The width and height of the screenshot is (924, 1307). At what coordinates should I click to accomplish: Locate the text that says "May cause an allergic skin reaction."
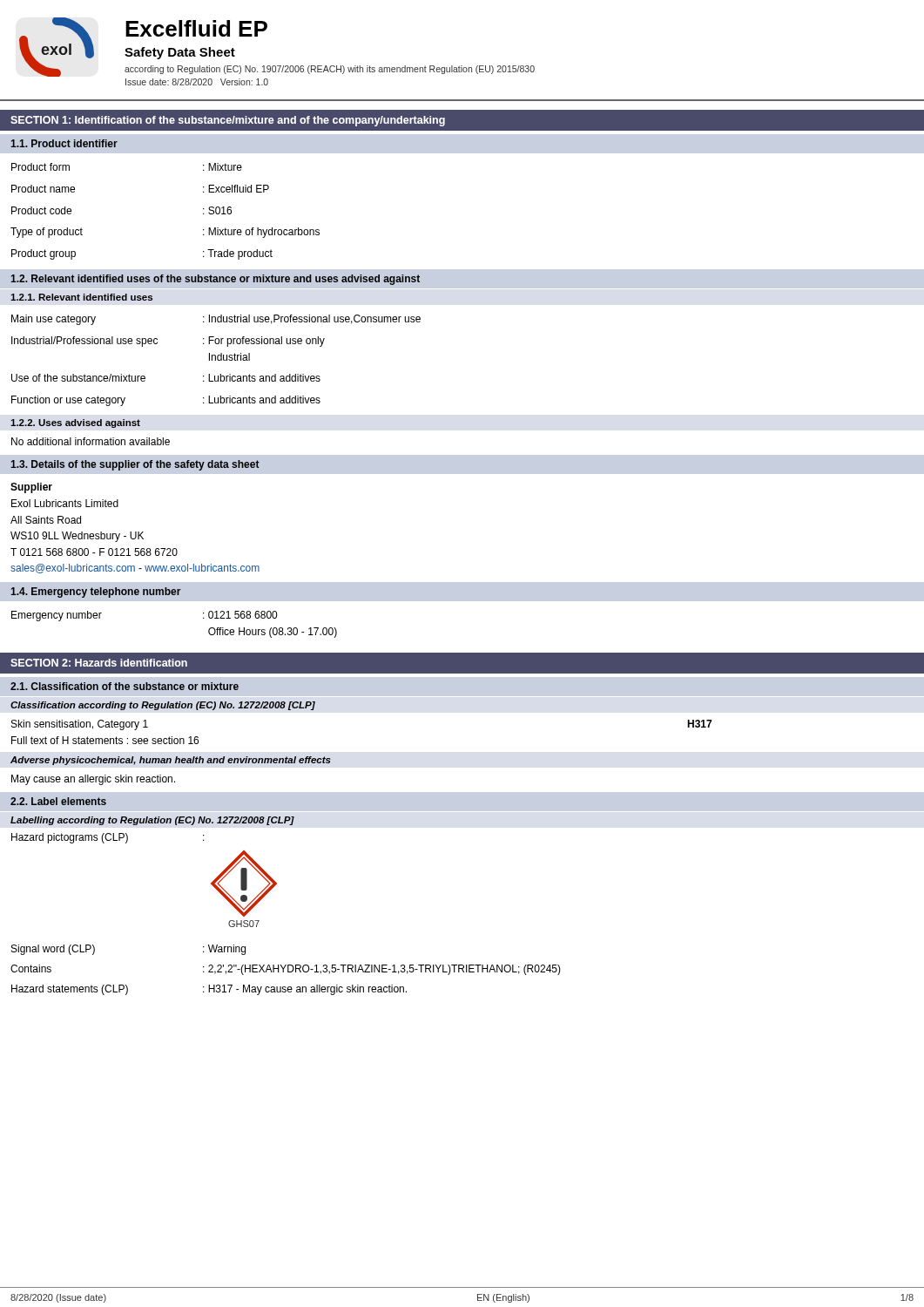pos(93,779)
